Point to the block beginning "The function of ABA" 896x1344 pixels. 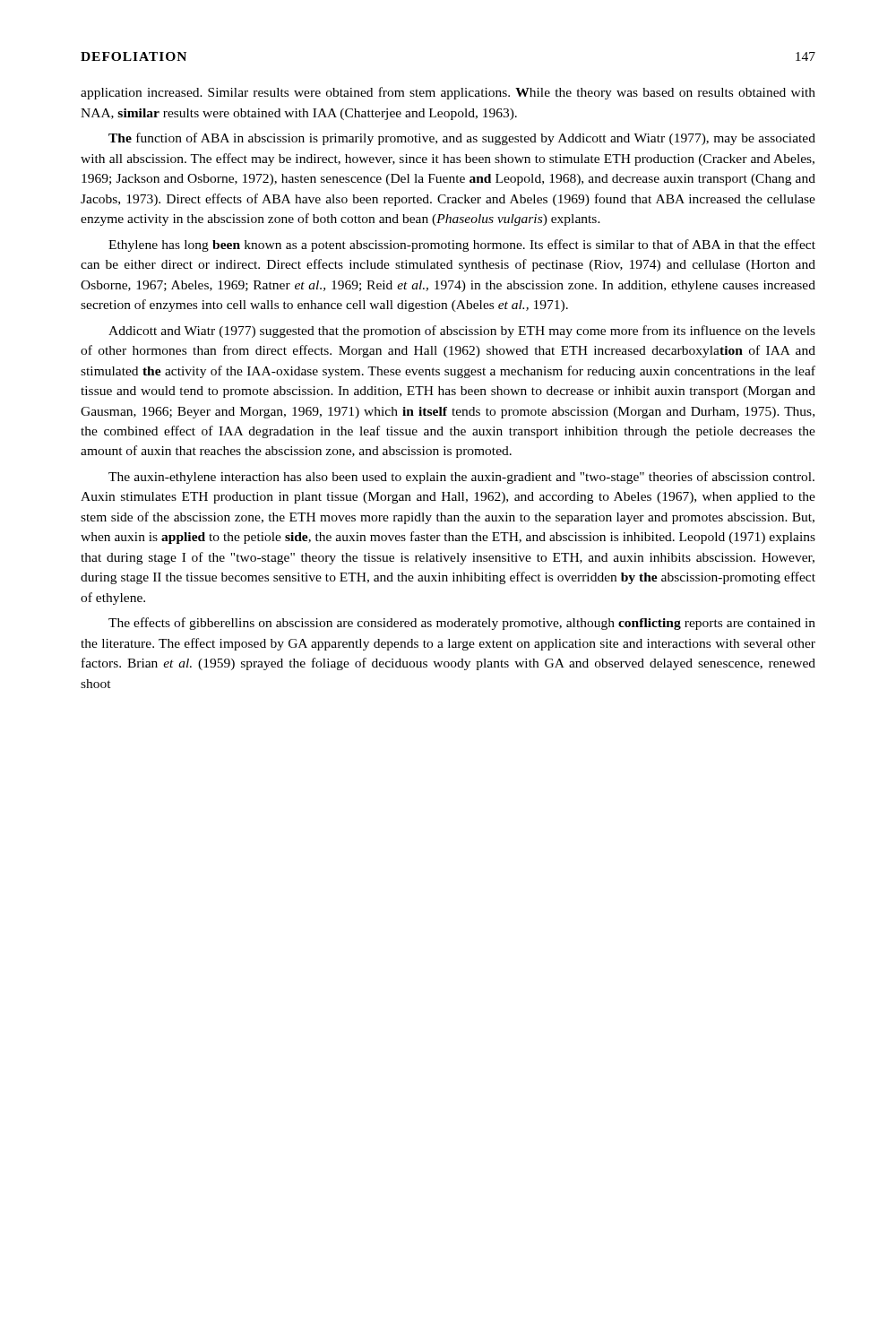point(448,178)
